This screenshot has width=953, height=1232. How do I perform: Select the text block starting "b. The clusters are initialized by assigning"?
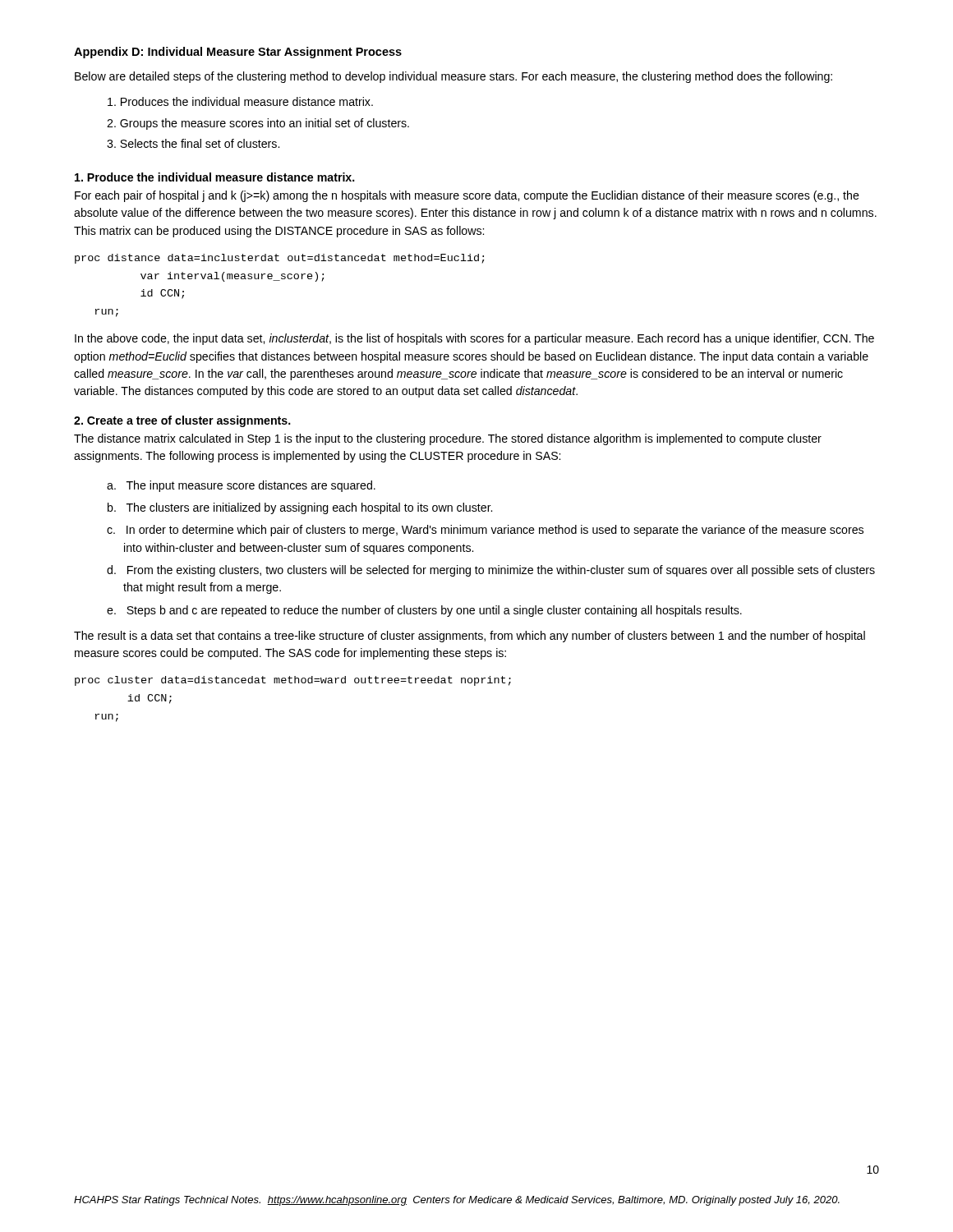pyautogui.click(x=300, y=508)
